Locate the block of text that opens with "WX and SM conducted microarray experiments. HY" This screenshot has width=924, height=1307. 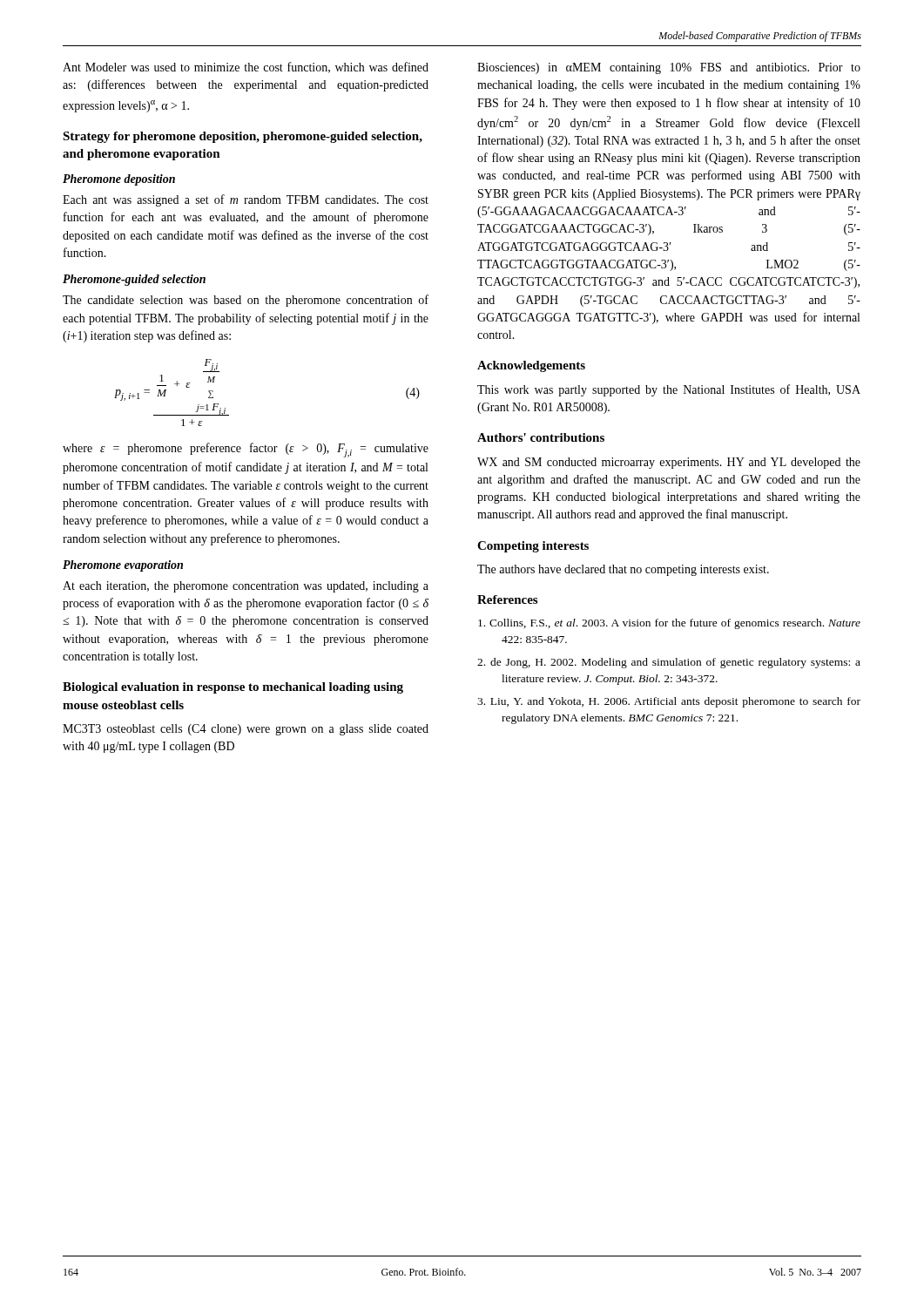[669, 489]
